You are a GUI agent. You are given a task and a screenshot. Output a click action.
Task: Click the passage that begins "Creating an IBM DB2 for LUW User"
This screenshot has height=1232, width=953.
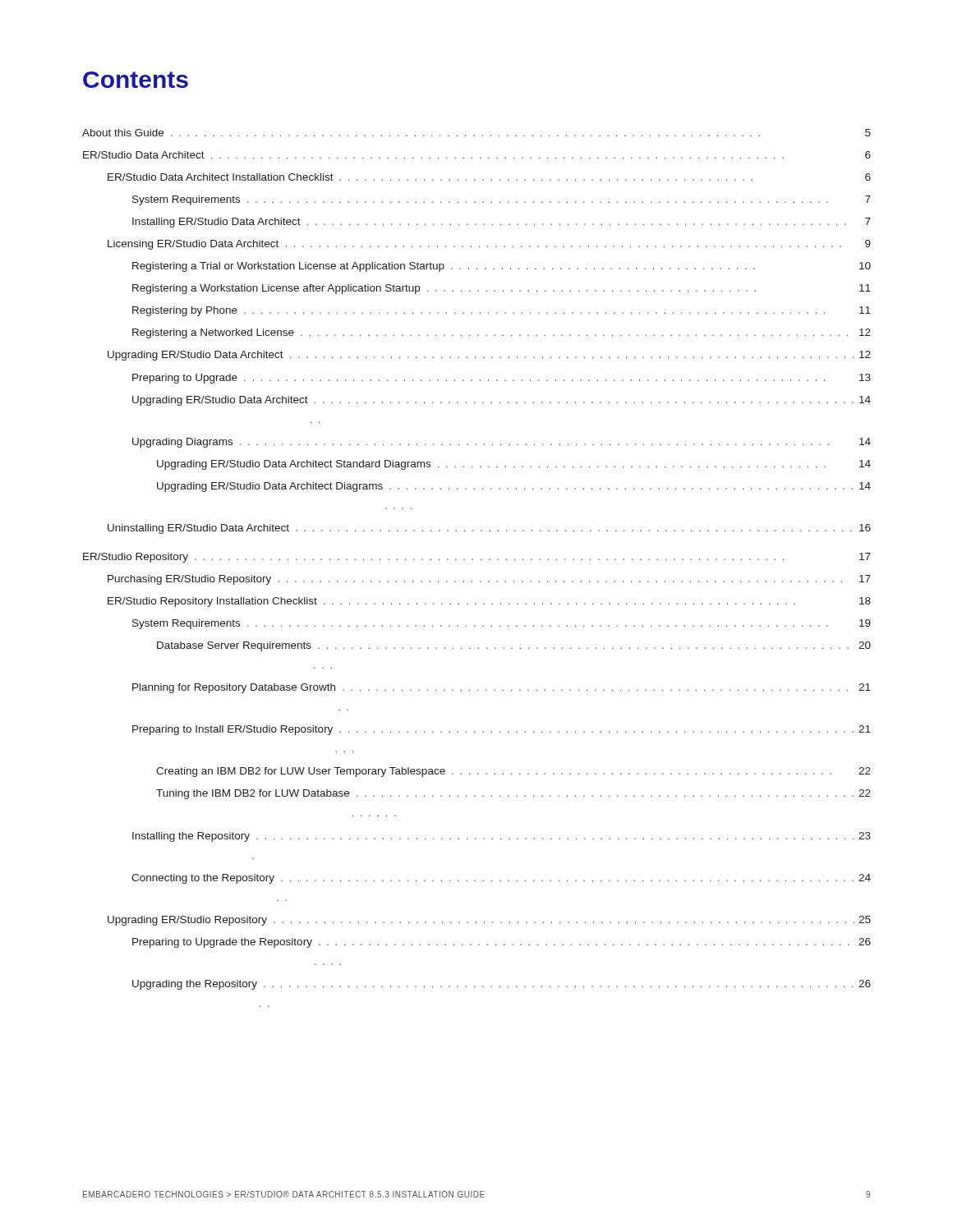(x=513, y=772)
